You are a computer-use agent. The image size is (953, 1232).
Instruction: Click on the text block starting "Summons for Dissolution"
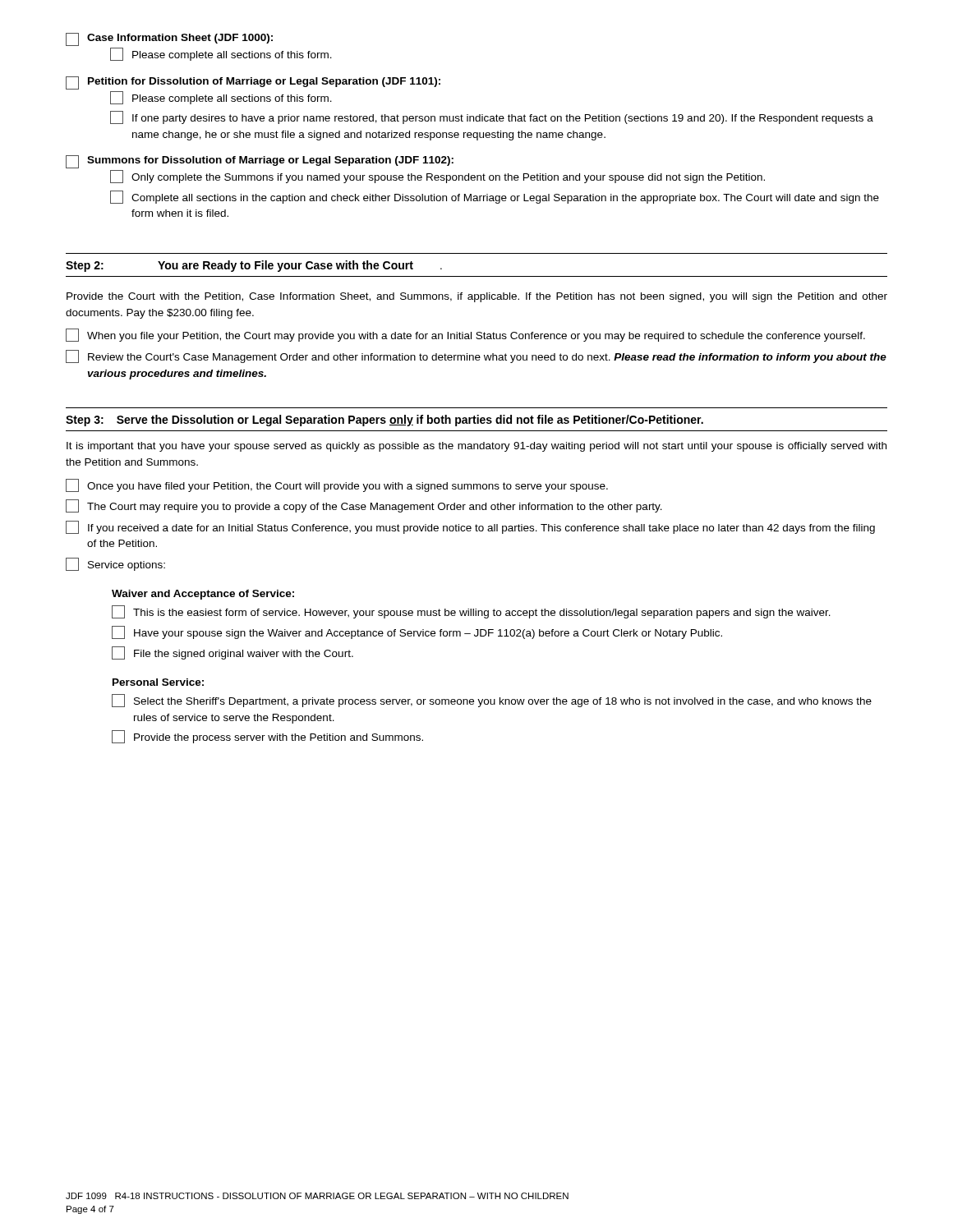click(x=476, y=190)
